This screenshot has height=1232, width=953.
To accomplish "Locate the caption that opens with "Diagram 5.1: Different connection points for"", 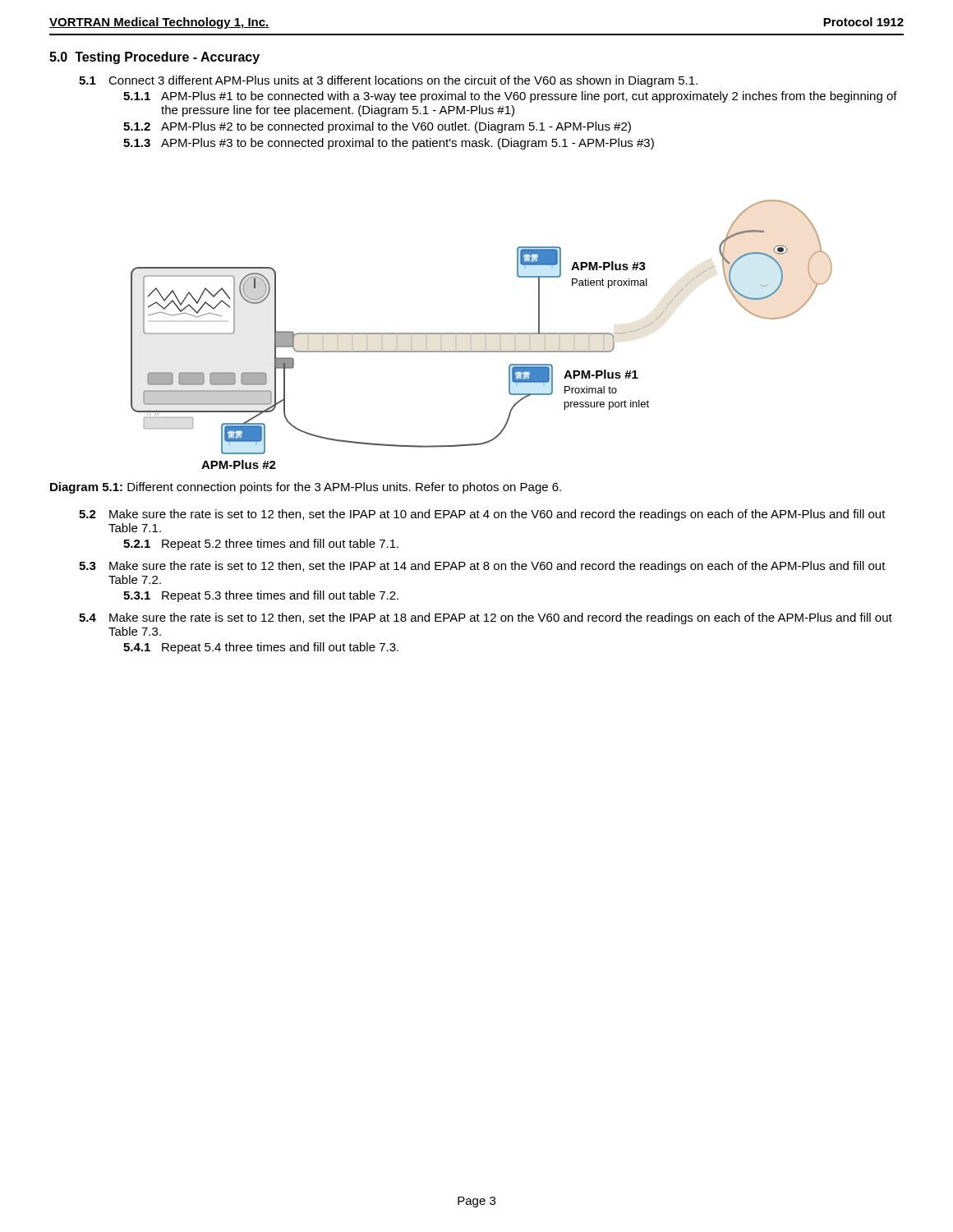I will pos(306,487).
